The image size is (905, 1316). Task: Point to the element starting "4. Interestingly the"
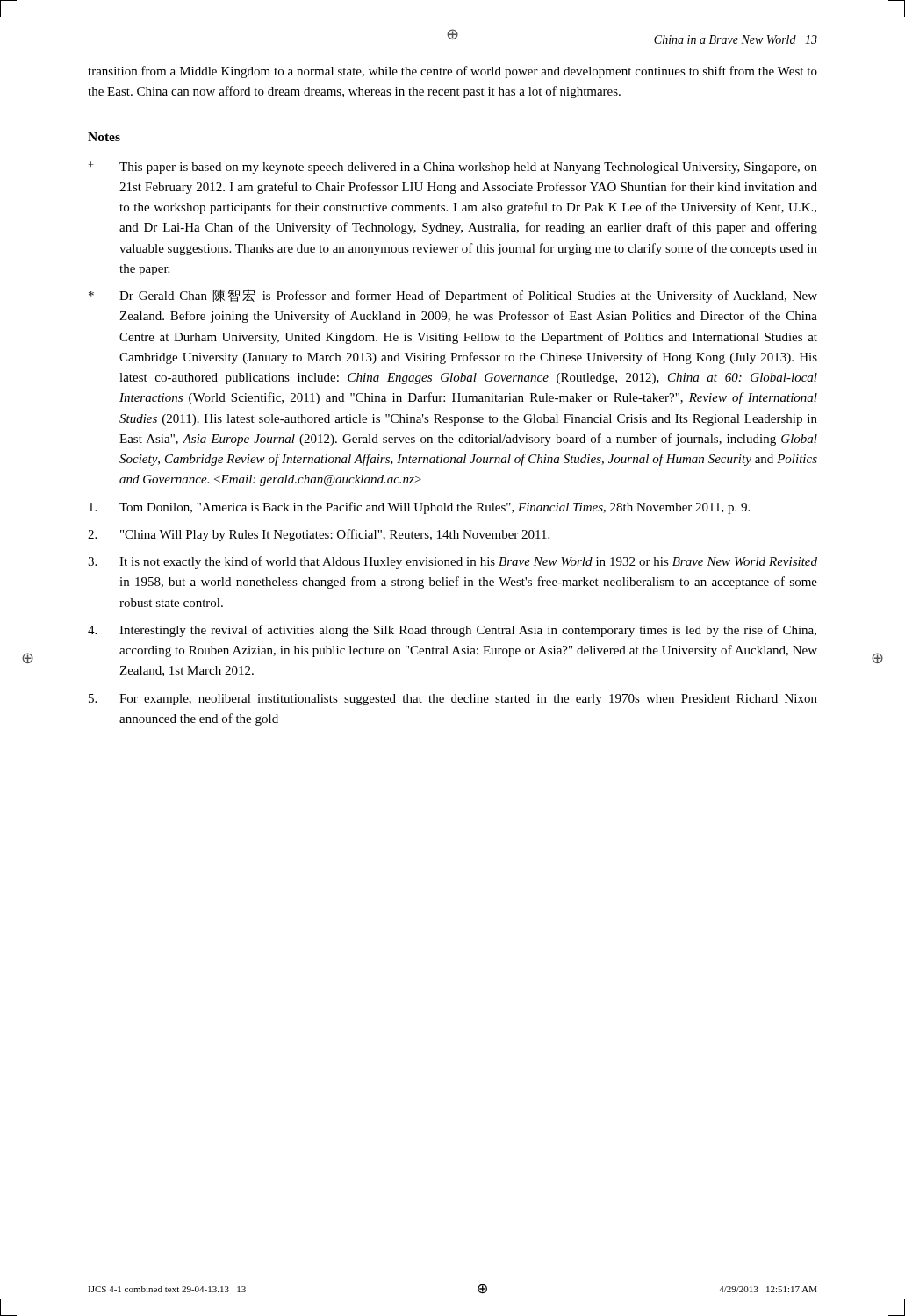[x=452, y=651]
